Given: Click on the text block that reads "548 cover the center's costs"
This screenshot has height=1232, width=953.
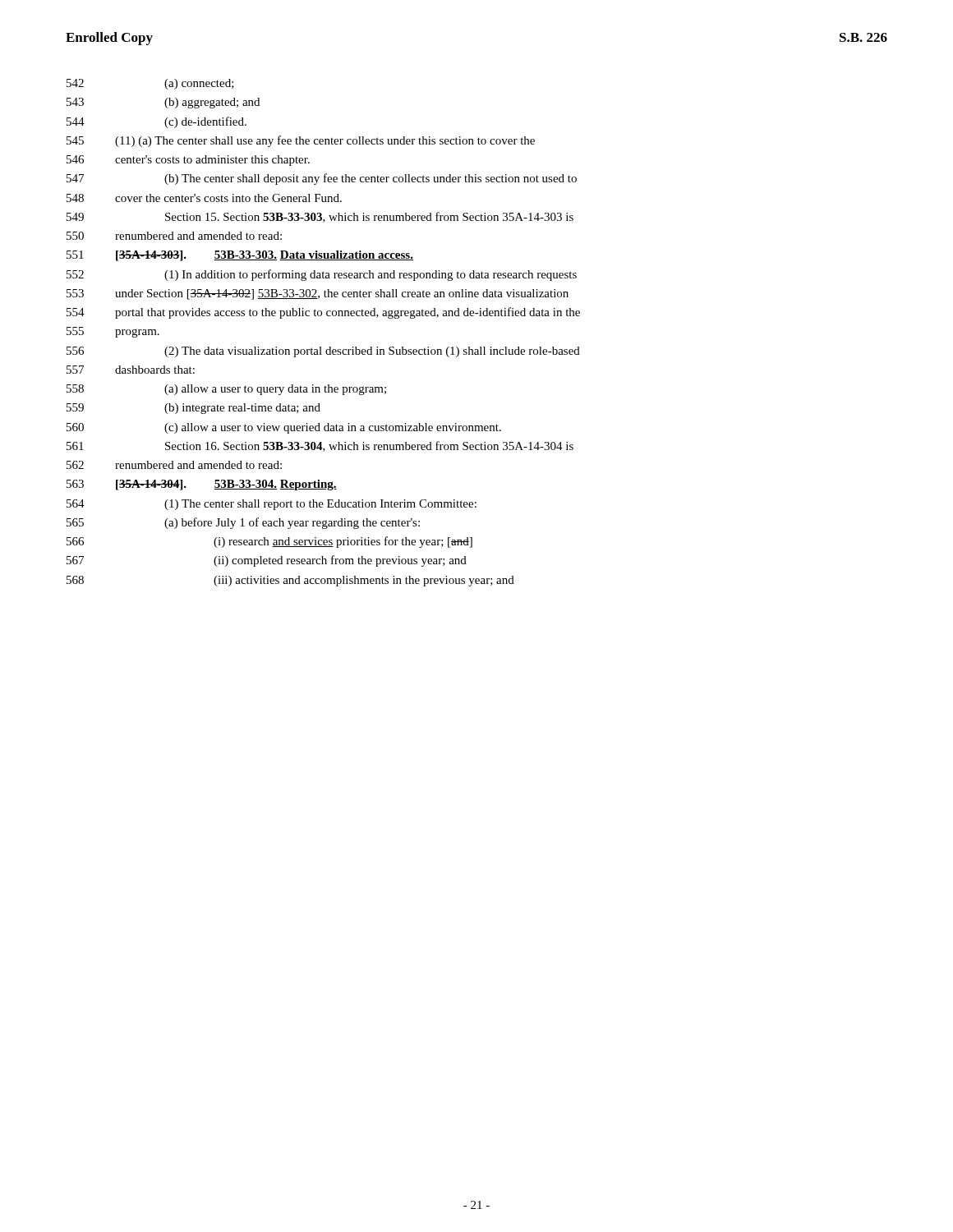Looking at the screenshot, I should pyautogui.click(x=204, y=198).
